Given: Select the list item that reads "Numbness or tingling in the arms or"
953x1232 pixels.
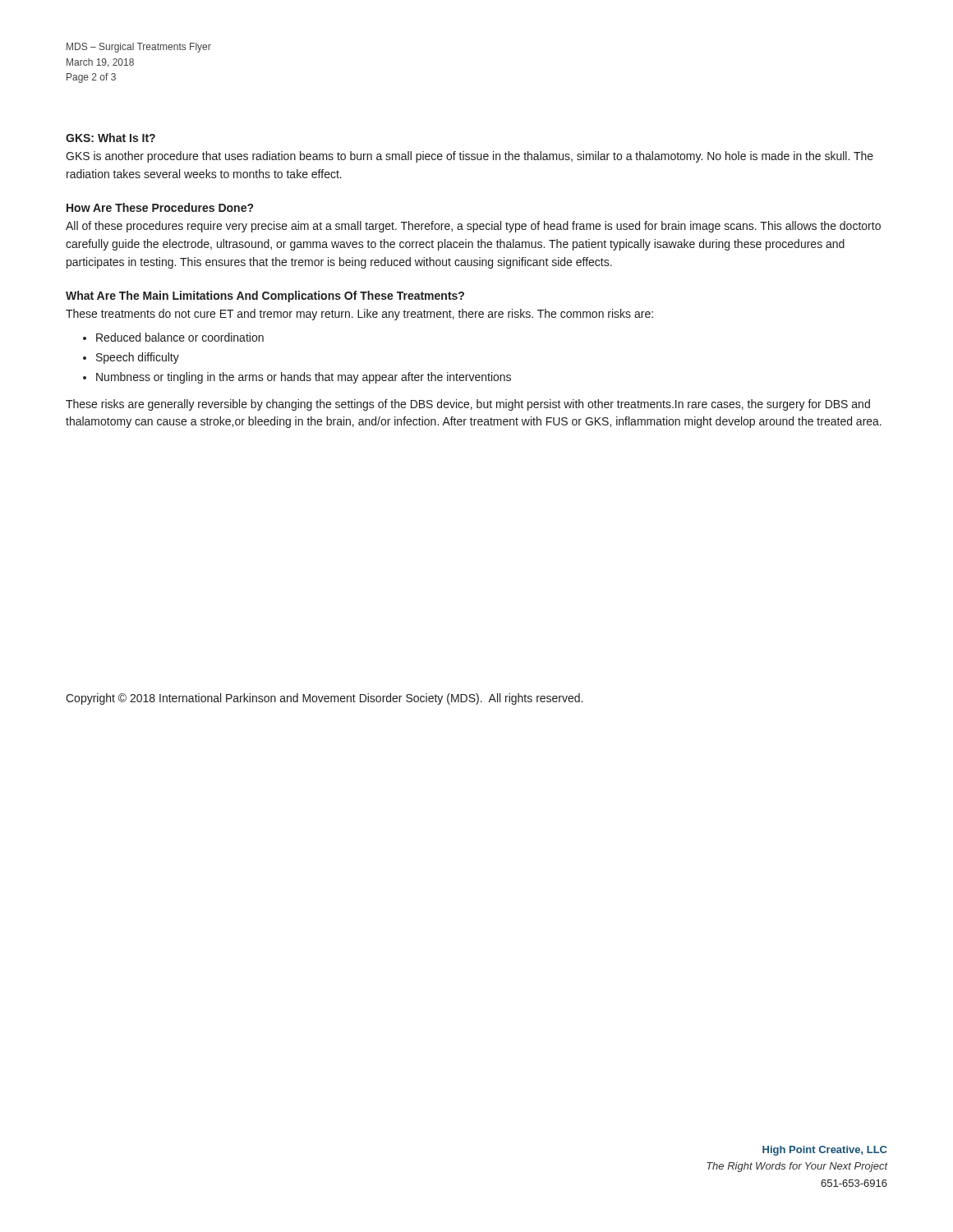Looking at the screenshot, I should pyautogui.click(x=303, y=377).
